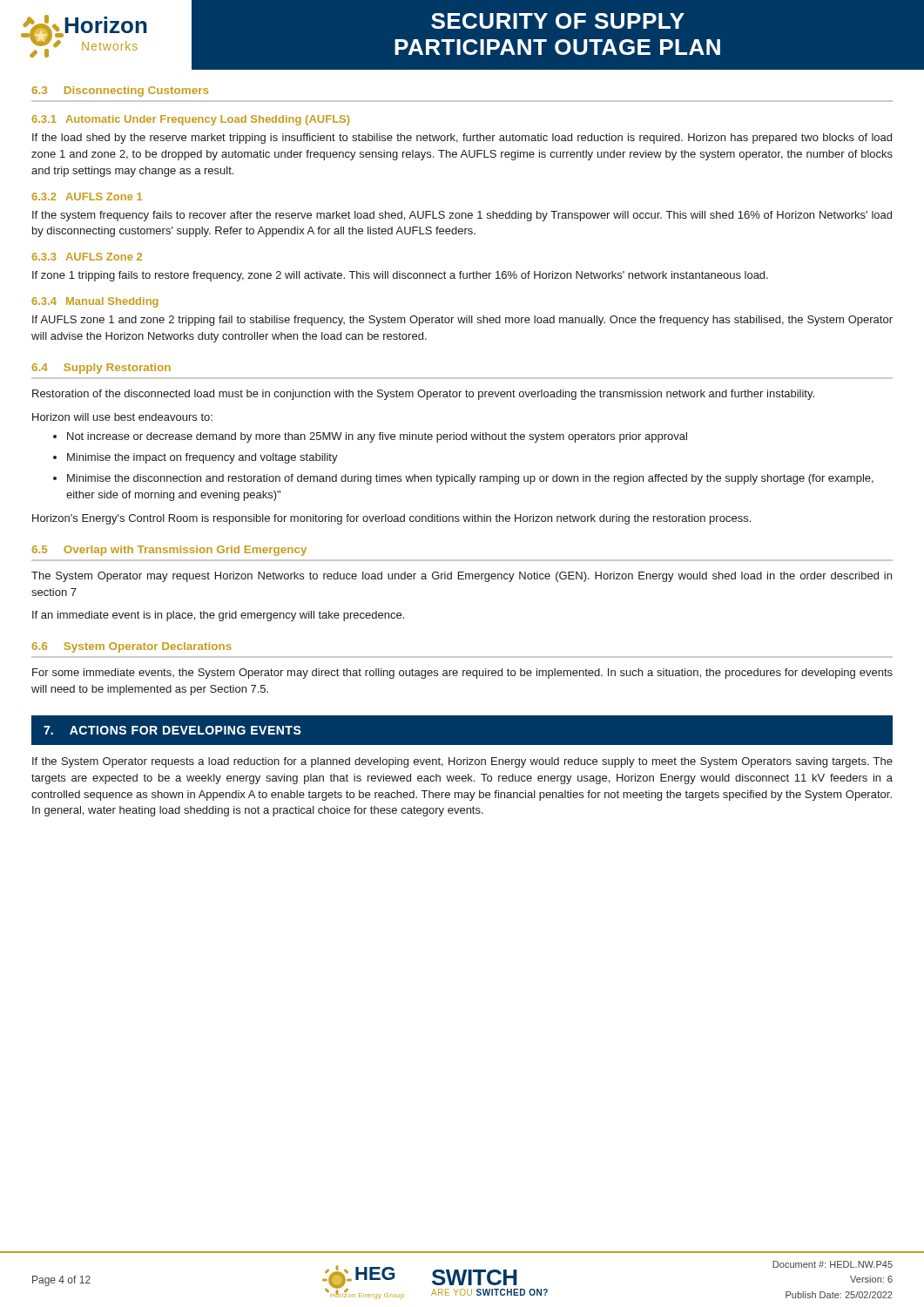Image resolution: width=924 pixels, height=1307 pixels.
Task: Locate the section header that reads "6.3.3 AUFLS Zone"
Action: 87,257
